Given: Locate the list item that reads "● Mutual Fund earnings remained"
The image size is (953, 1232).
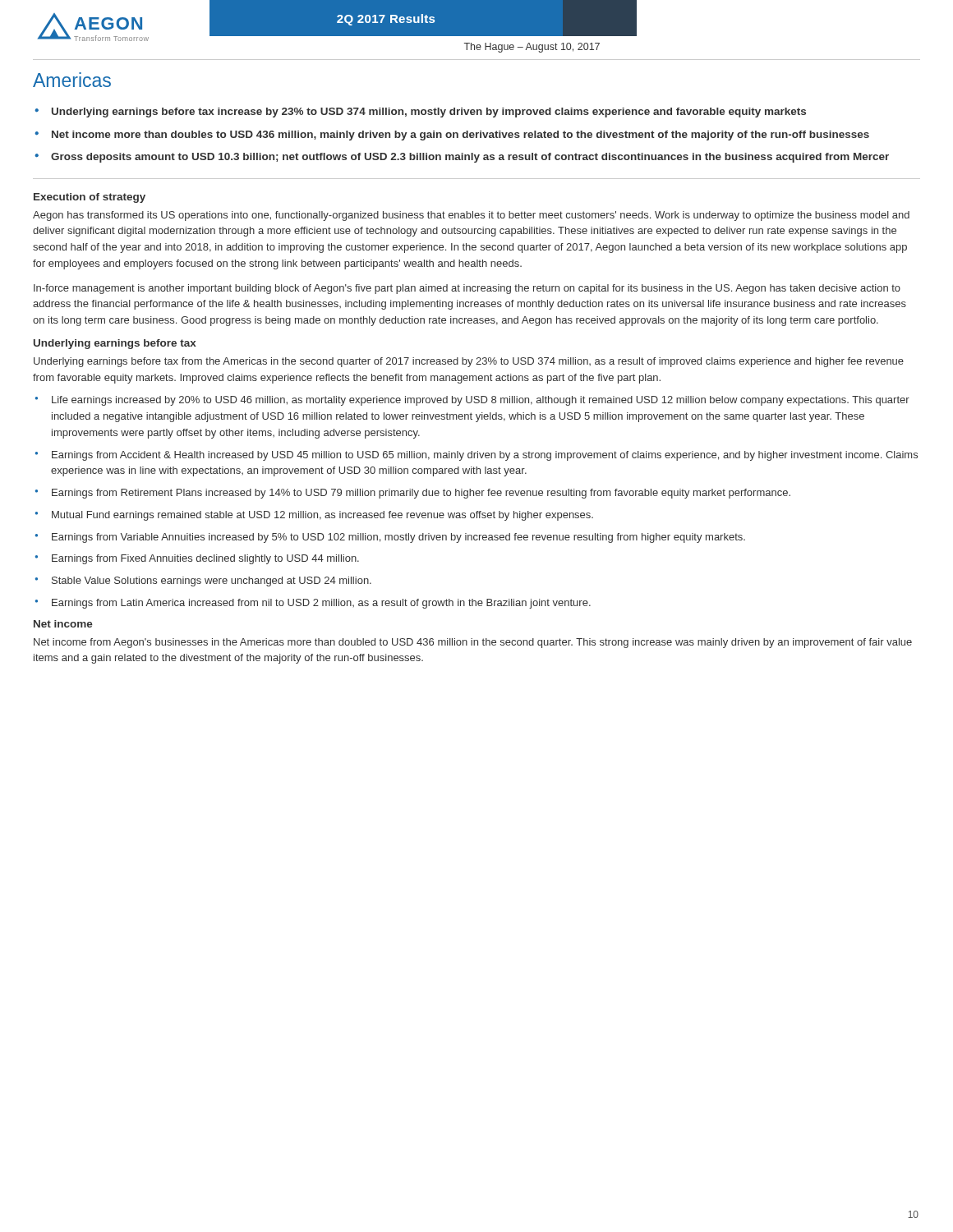Looking at the screenshot, I should 314,514.
